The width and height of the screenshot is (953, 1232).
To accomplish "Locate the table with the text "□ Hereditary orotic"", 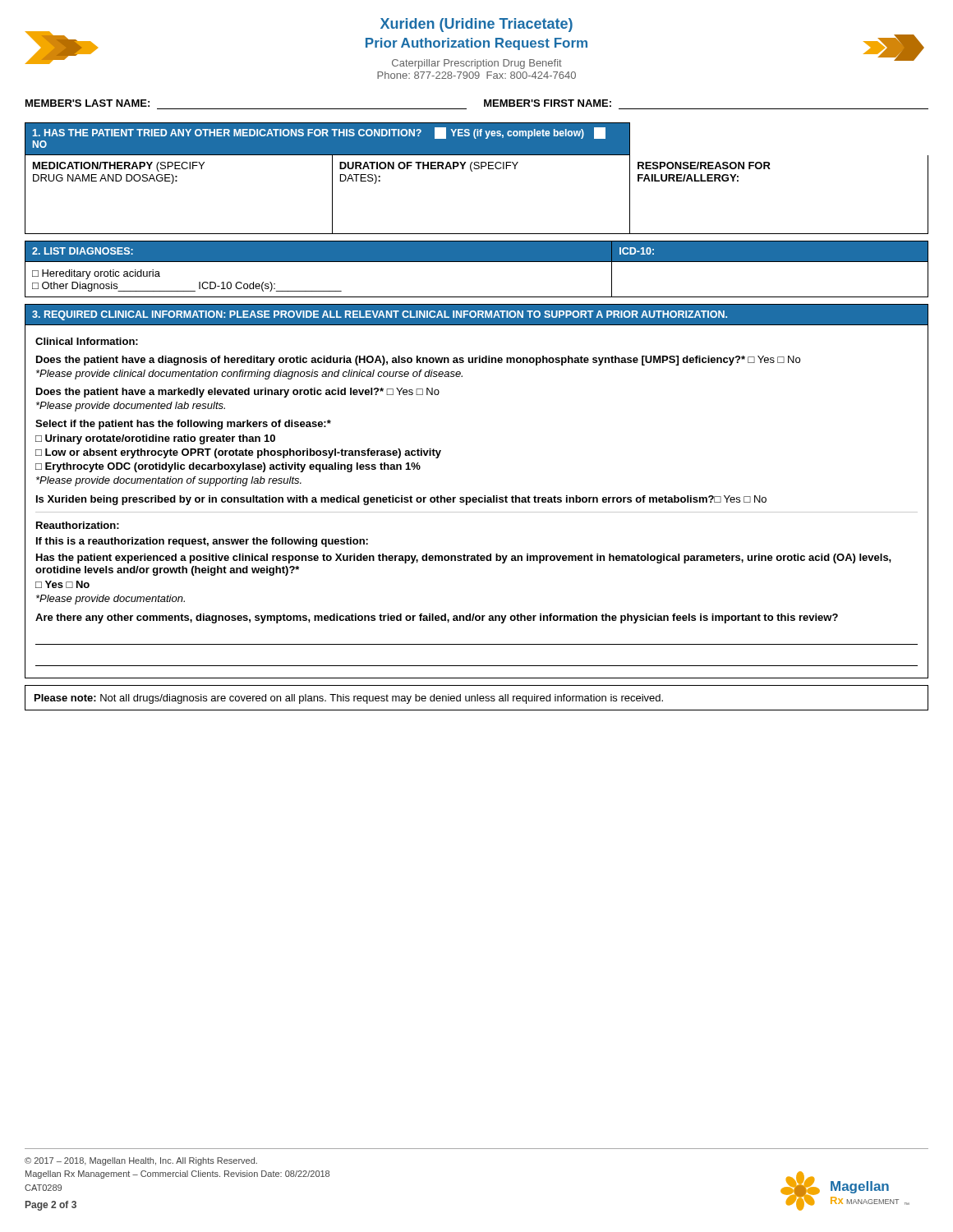I will click(x=476, y=269).
